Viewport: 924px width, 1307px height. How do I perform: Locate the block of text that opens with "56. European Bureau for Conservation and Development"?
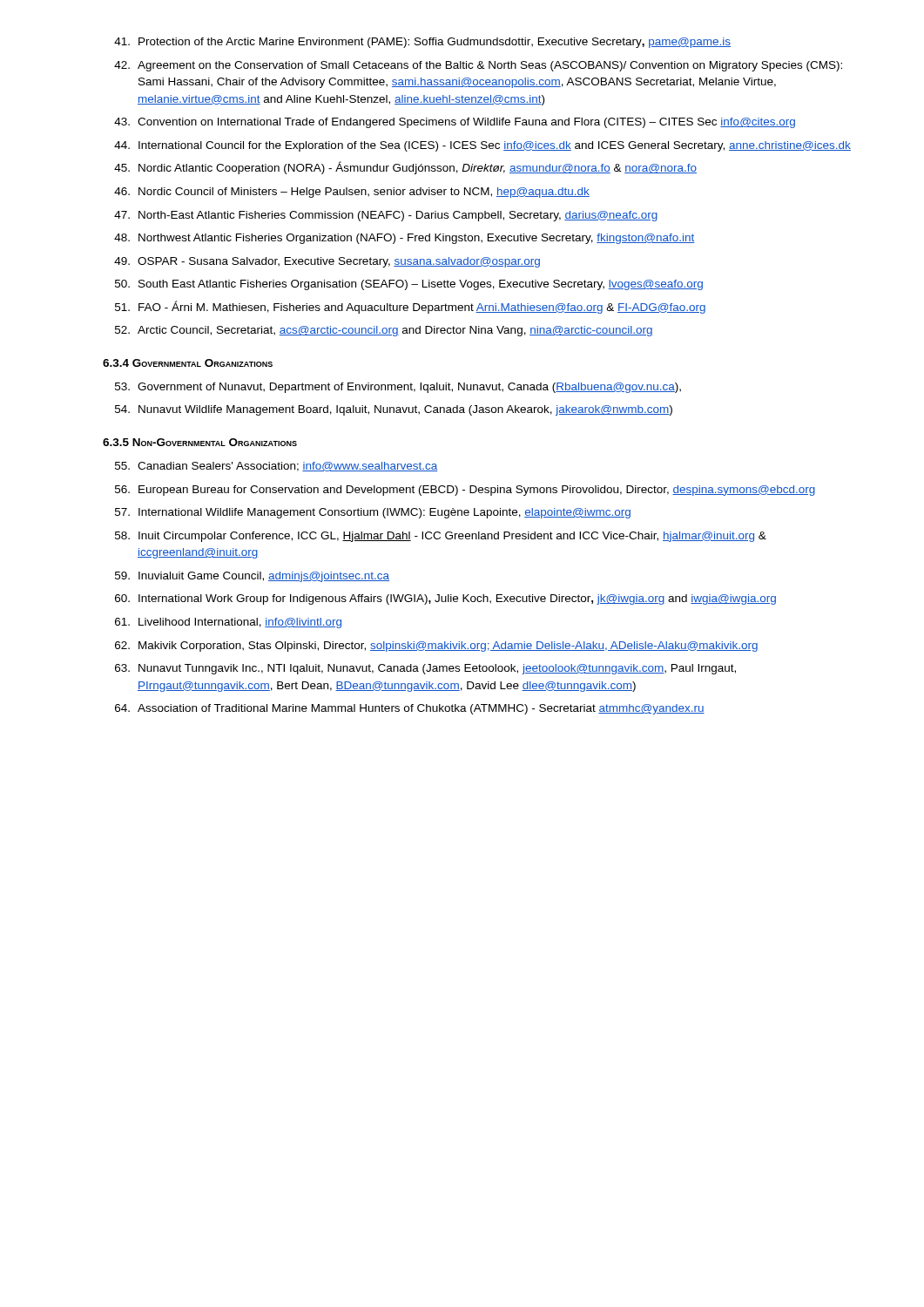tap(481, 489)
